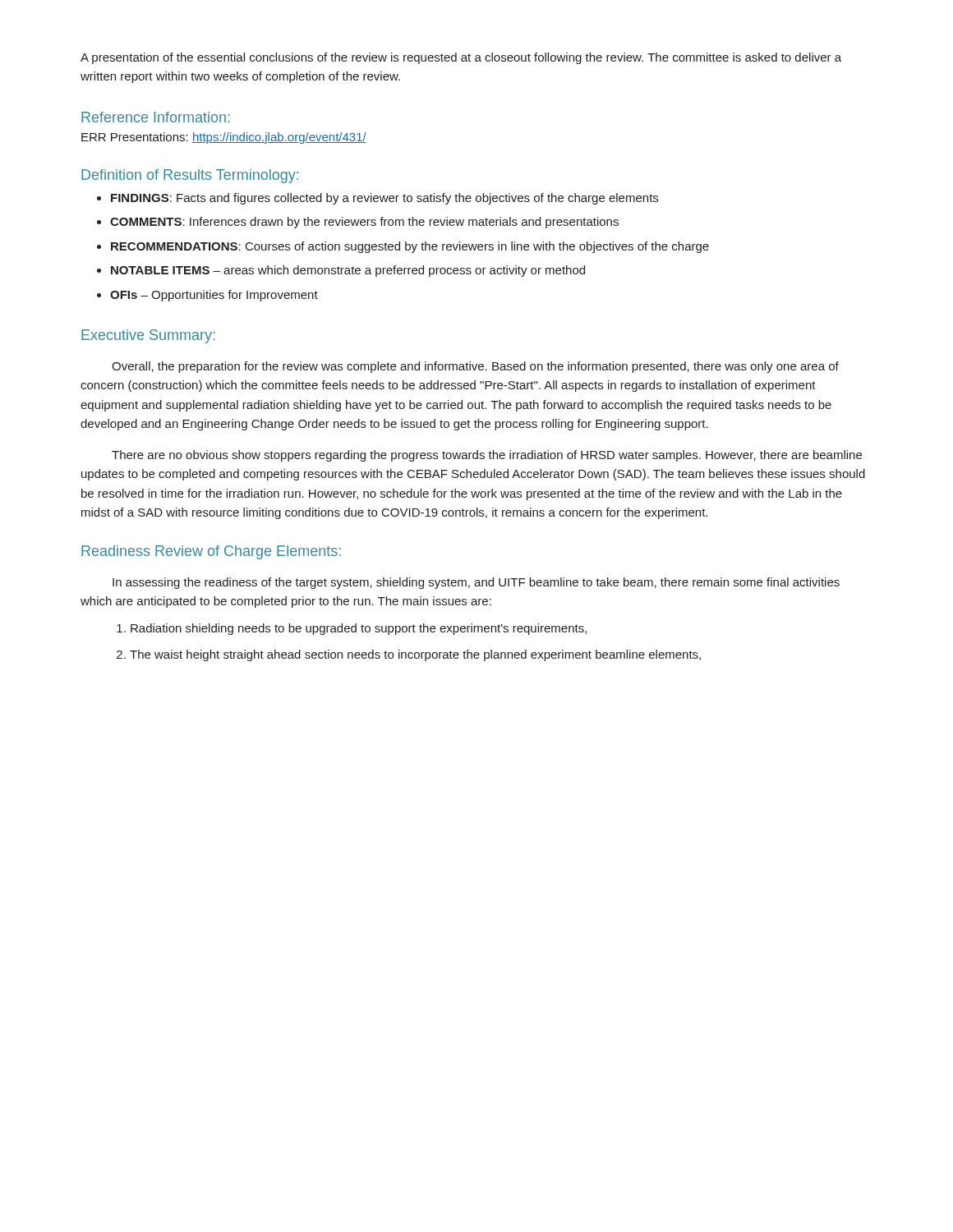
Task: Click on the text block that reads "There are no obvious show"
Action: (476, 483)
